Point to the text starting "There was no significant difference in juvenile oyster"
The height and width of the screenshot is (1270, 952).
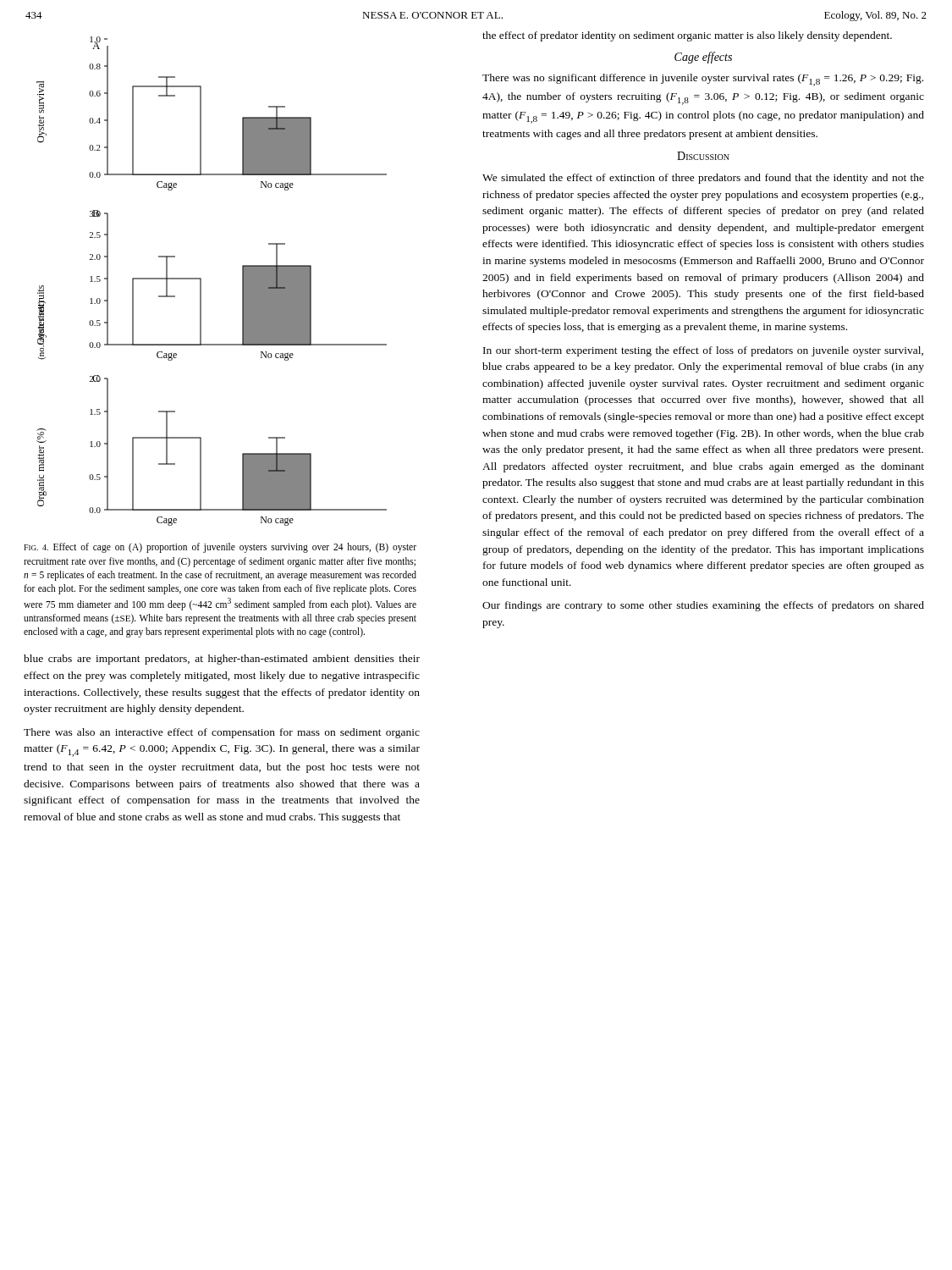(x=703, y=105)
